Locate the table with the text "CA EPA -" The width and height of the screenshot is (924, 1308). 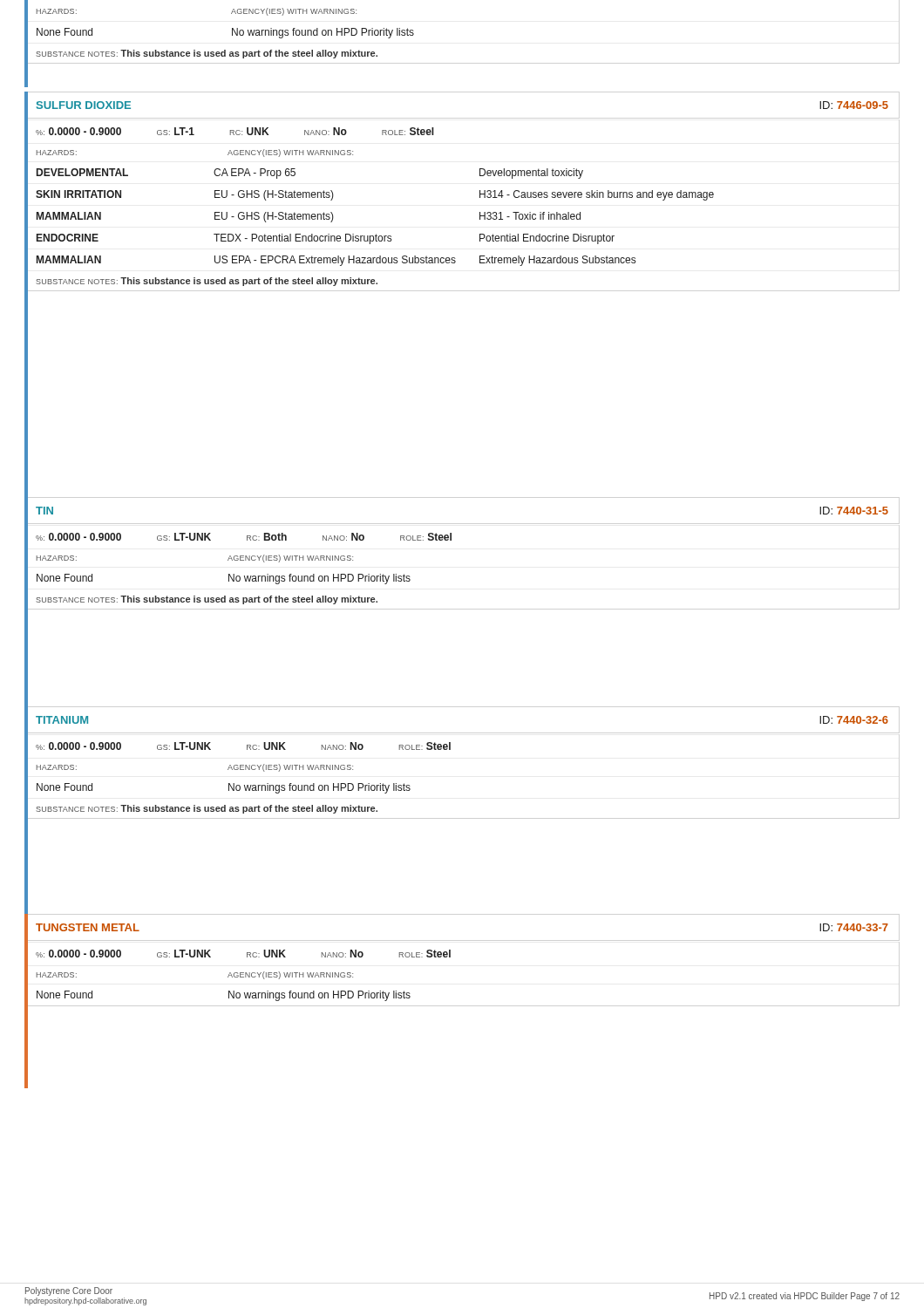click(x=462, y=216)
